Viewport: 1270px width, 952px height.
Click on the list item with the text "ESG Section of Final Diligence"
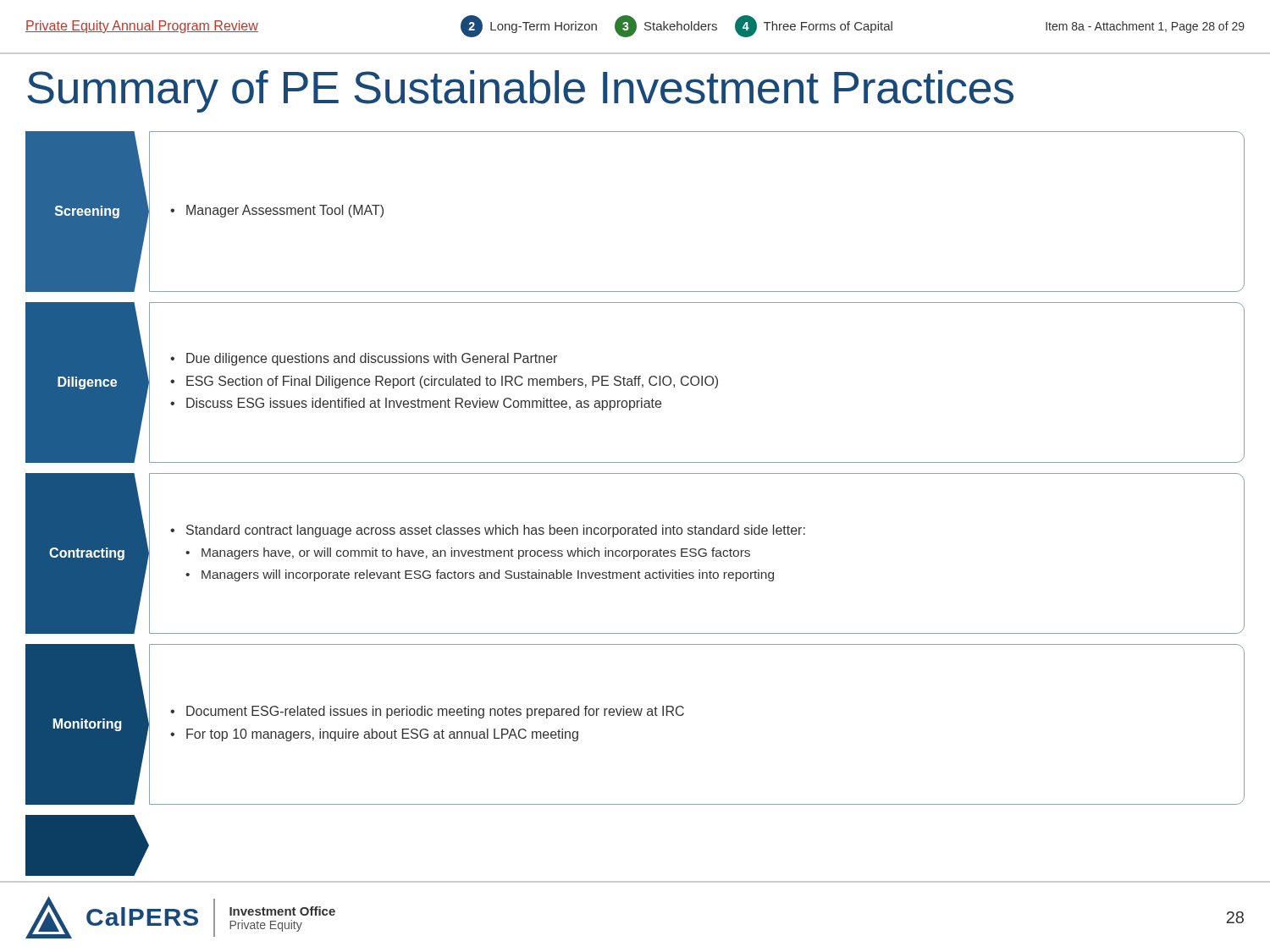tap(452, 381)
